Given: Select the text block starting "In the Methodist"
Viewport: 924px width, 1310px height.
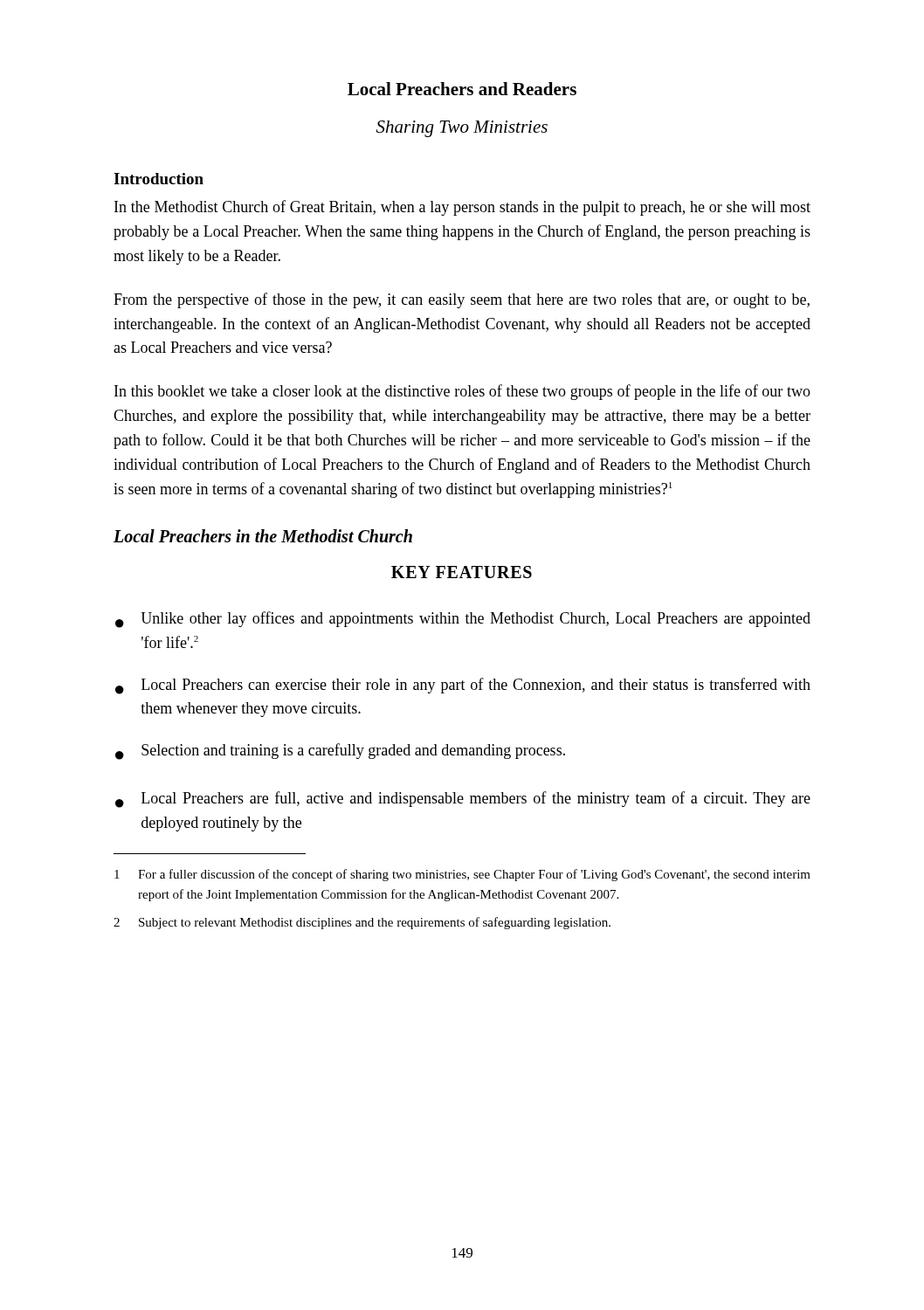Looking at the screenshot, I should tap(462, 231).
